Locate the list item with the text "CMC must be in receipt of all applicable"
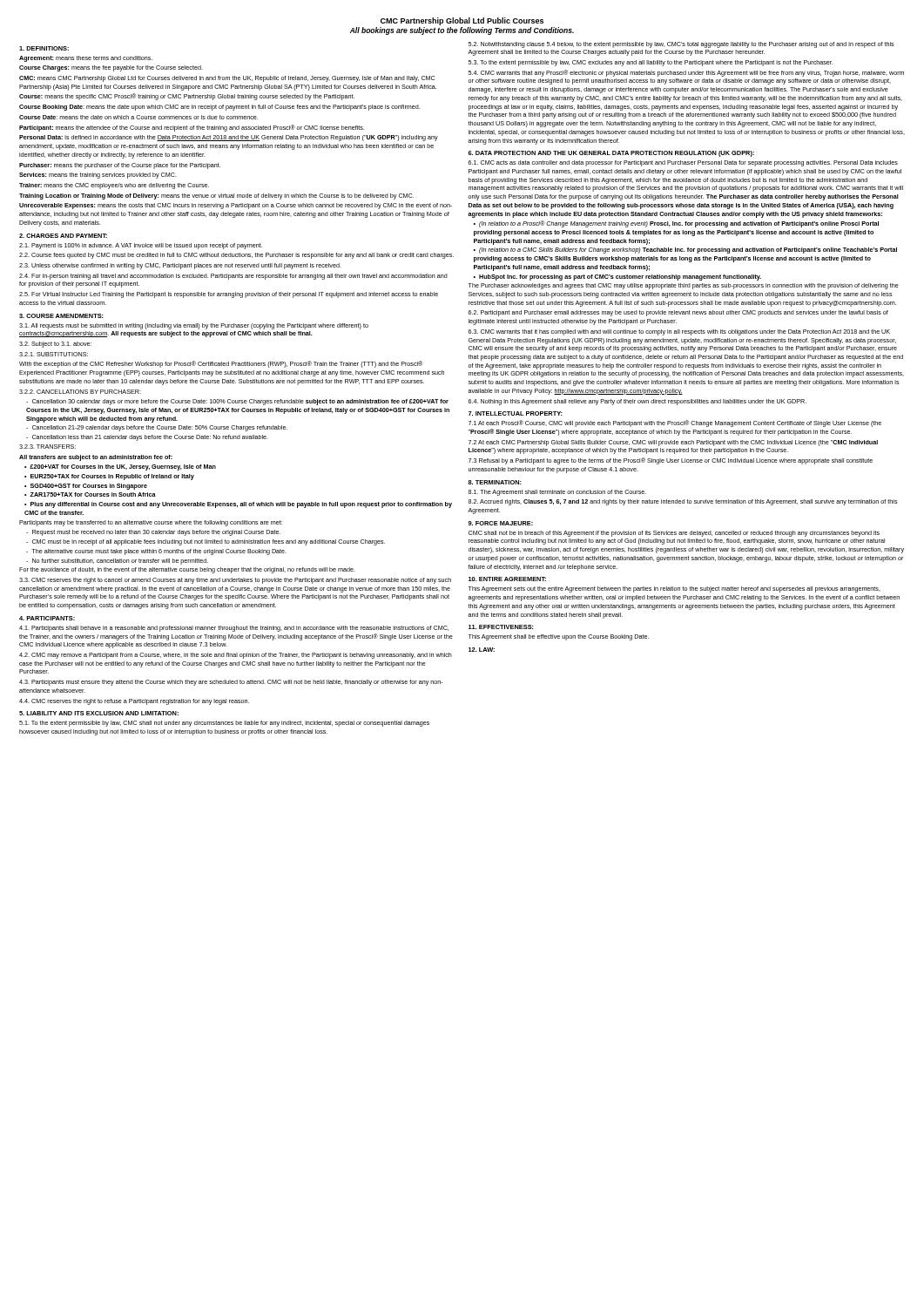Screen dimensions: 1307x924 206,542
